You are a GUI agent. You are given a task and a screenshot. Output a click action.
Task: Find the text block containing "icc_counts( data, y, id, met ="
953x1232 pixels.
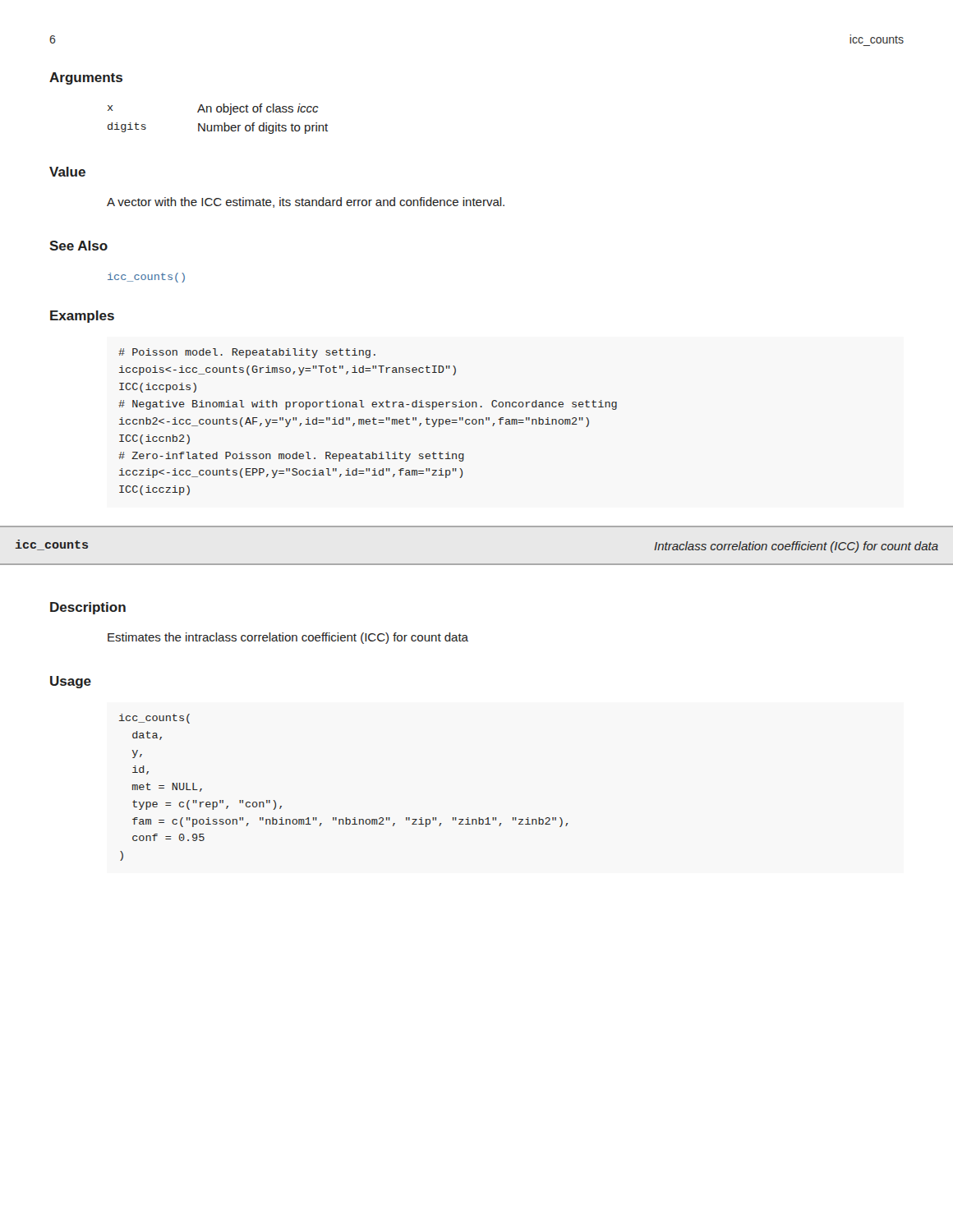[154, 719]
